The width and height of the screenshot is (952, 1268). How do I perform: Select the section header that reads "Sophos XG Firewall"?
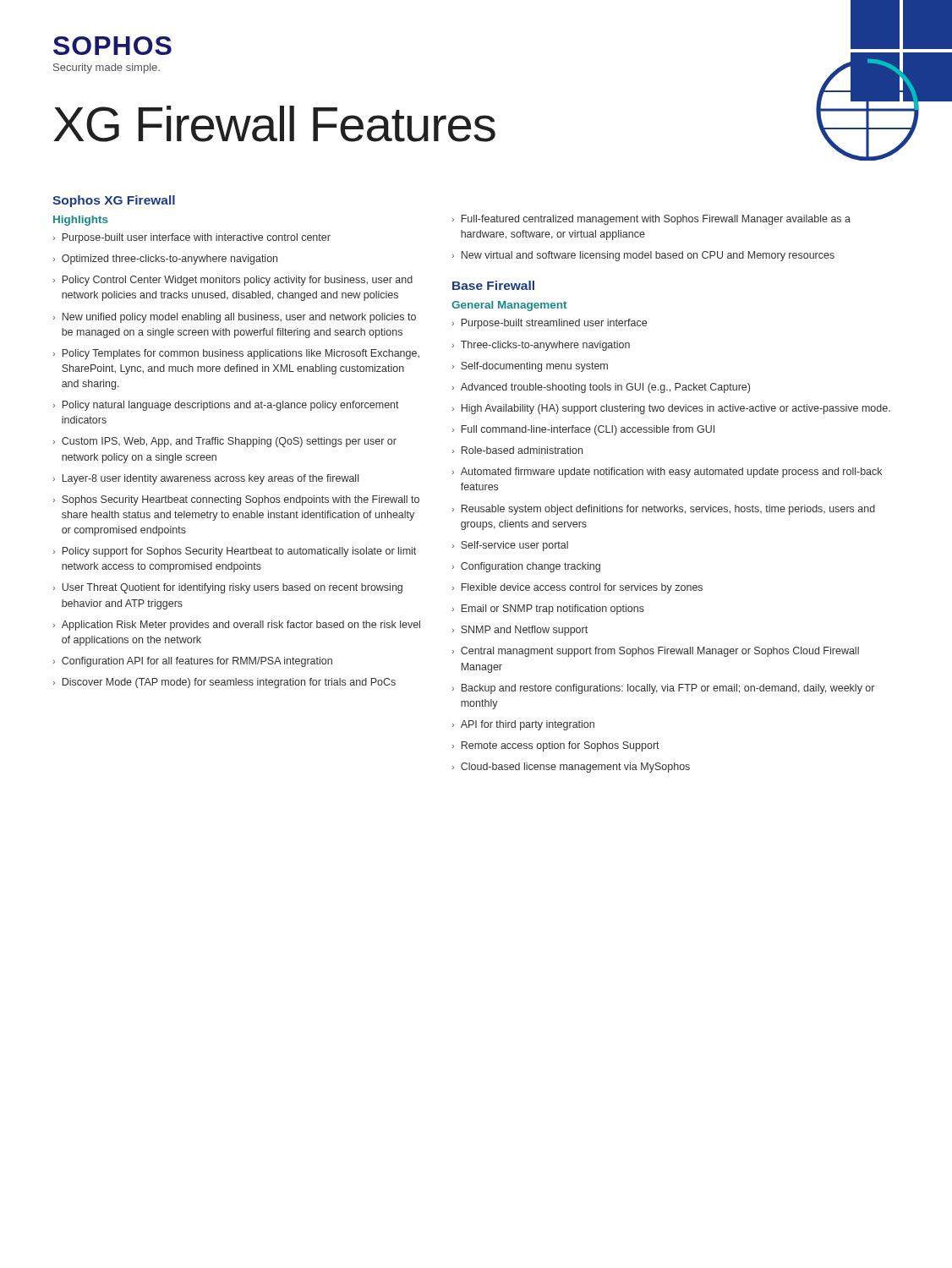[114, 200]
